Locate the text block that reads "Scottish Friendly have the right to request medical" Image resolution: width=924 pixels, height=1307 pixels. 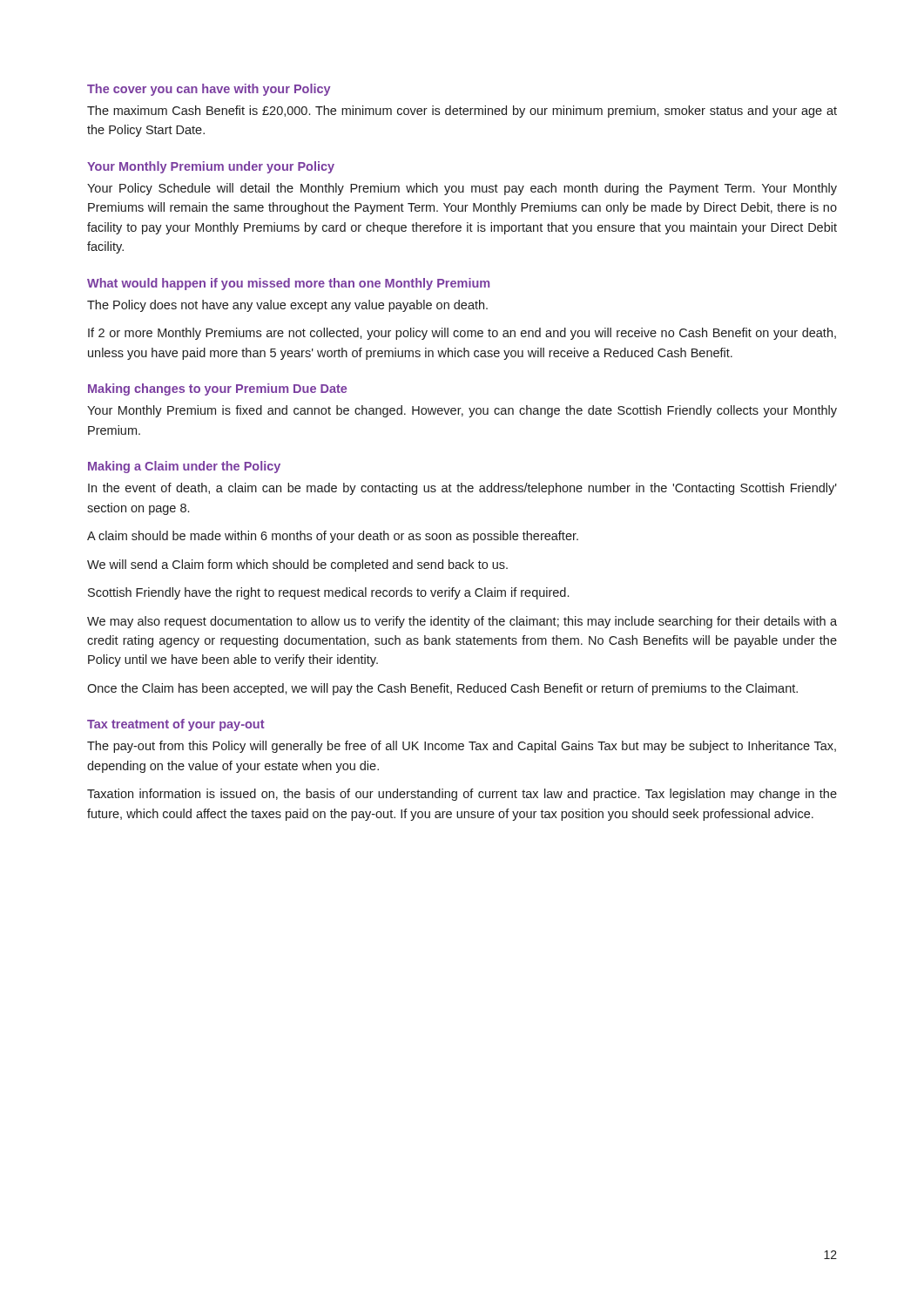click(329, 593)
